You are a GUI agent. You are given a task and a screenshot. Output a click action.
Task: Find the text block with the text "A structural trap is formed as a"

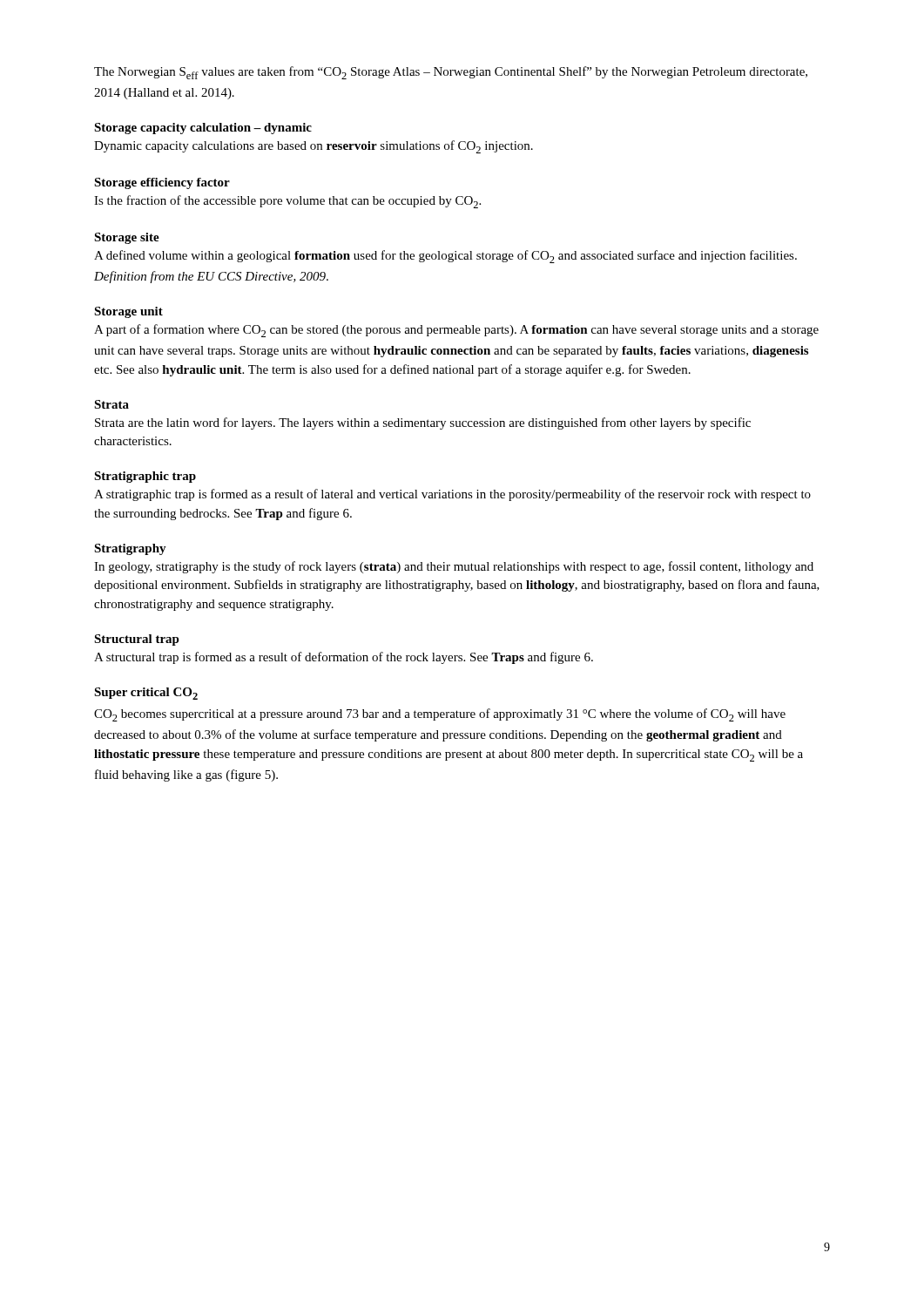(x=462, y=658)
